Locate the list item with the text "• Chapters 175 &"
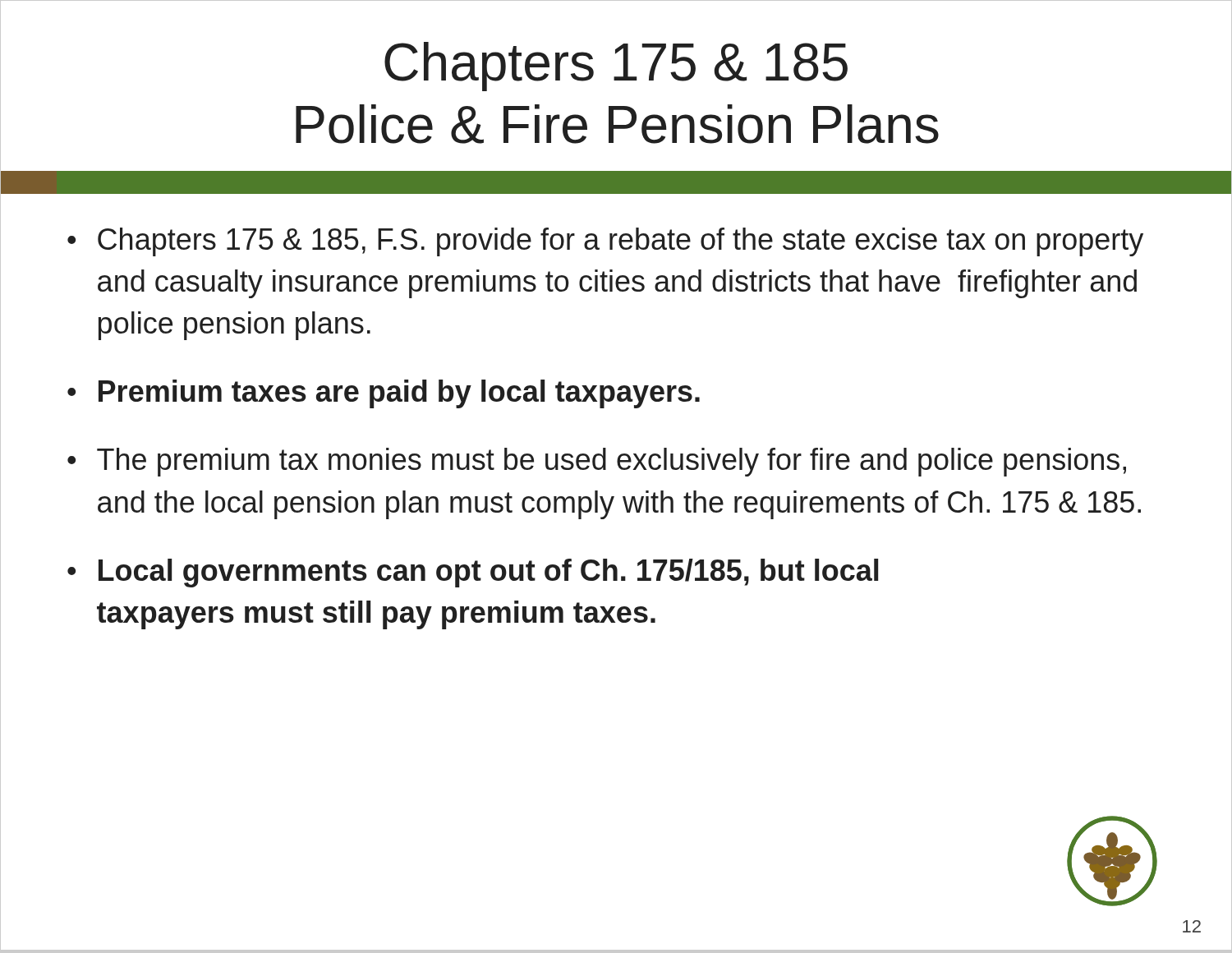This screenshot has width=1232, height=953. (616, 282)
